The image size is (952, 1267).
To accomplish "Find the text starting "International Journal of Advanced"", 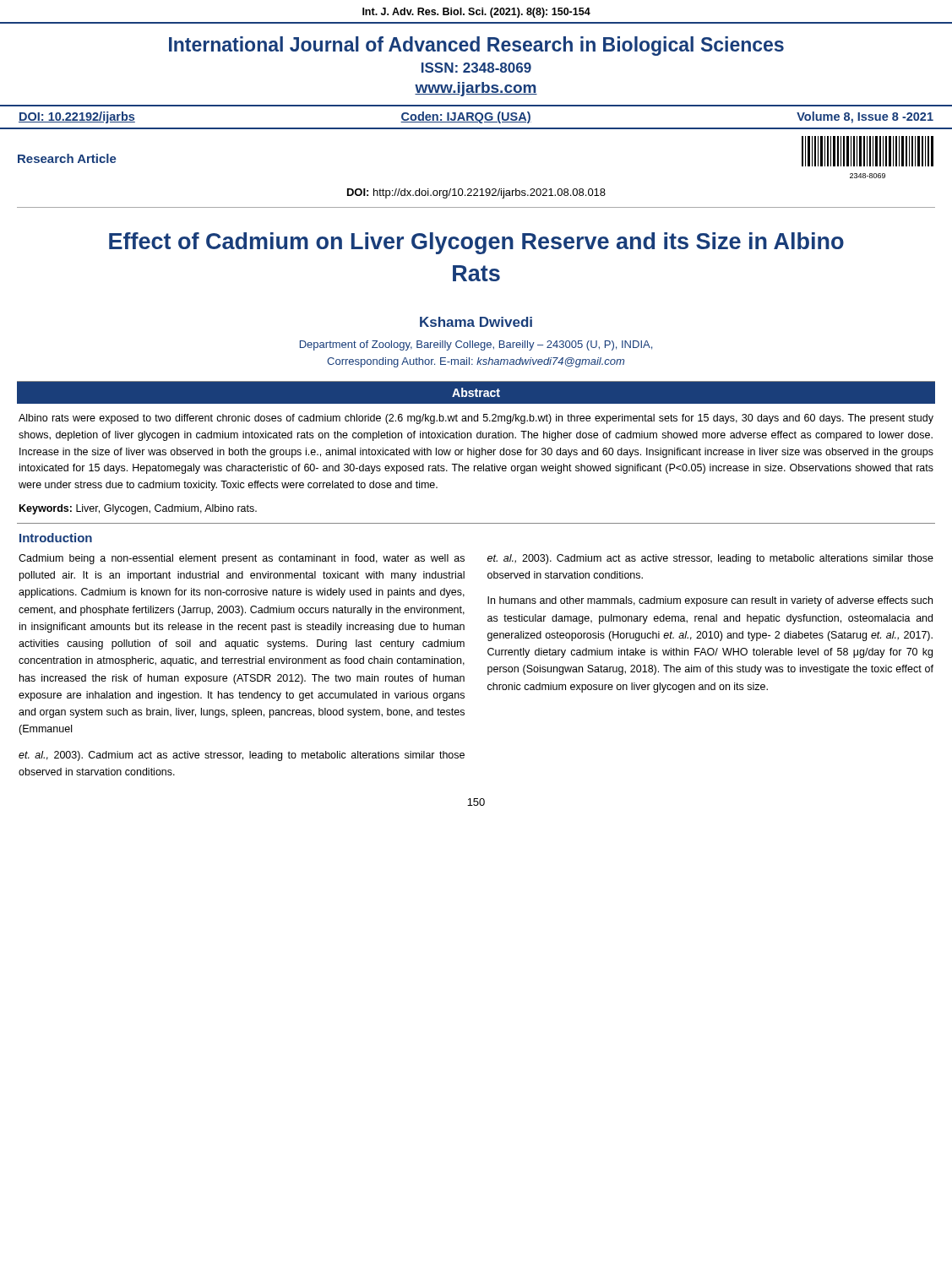I will [476, 65].
